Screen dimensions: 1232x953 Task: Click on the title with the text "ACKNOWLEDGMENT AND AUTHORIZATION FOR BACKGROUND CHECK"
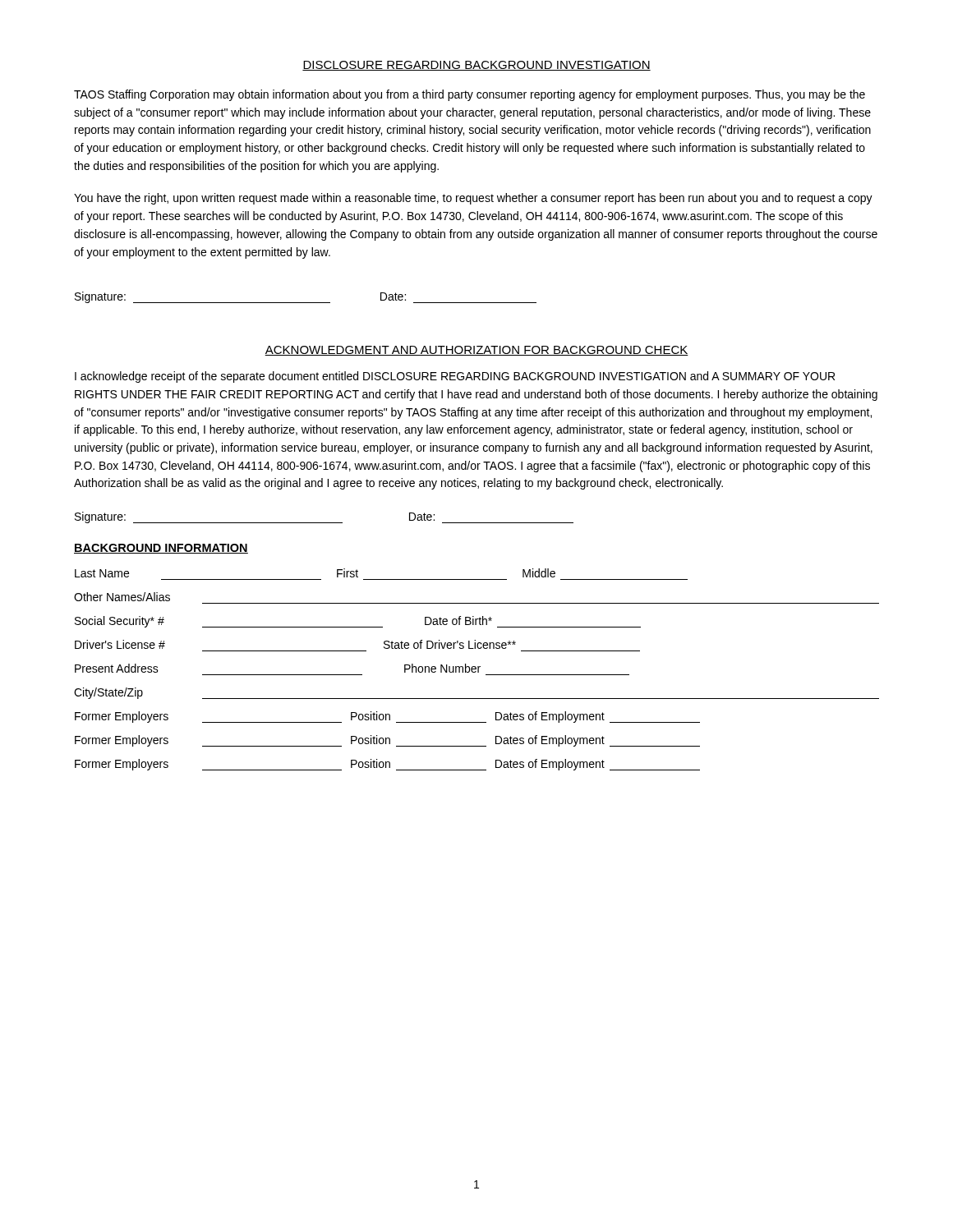(476, 350)
